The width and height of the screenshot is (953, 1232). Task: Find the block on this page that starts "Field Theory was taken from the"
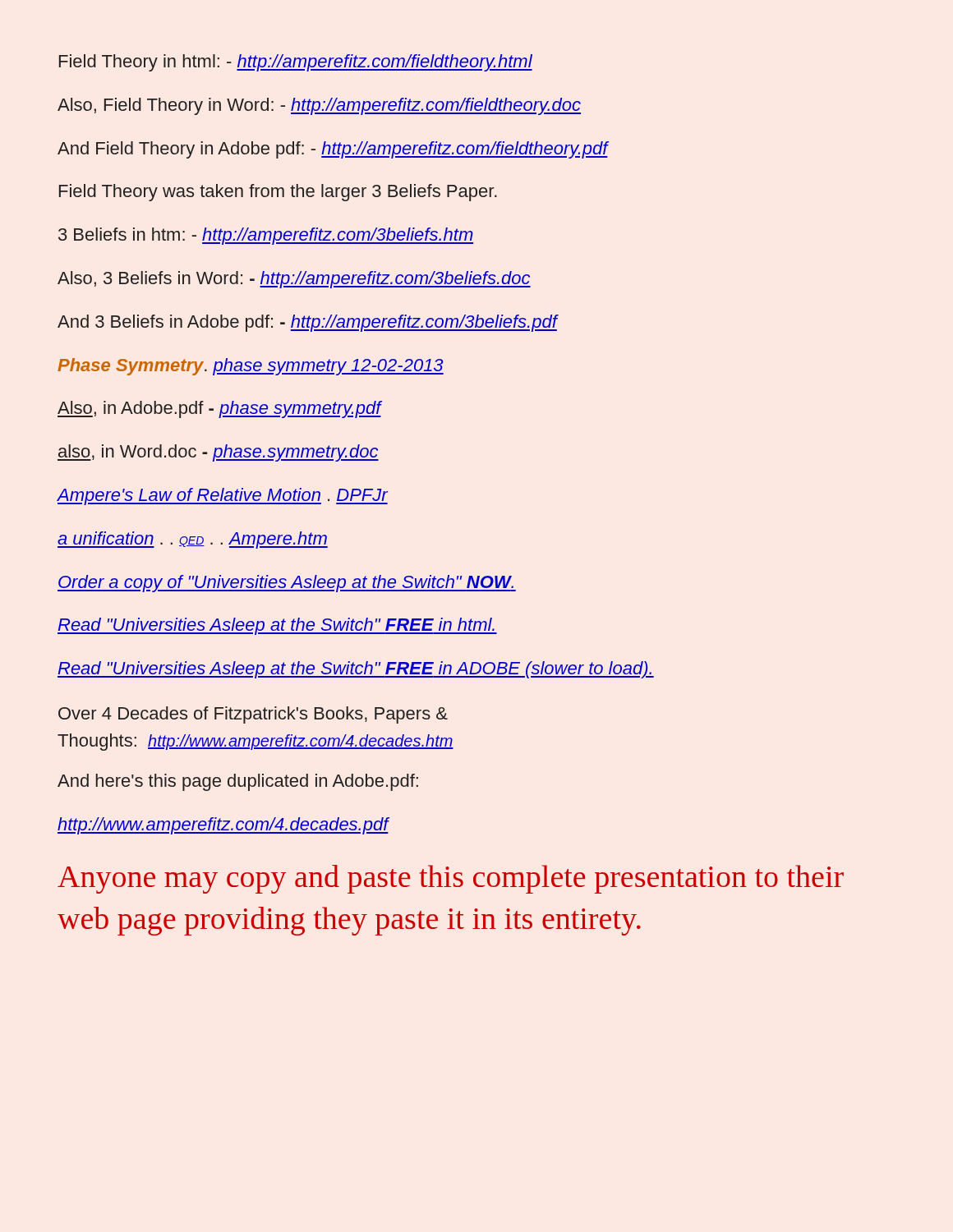pyautogui.click(x=278, y=191)
